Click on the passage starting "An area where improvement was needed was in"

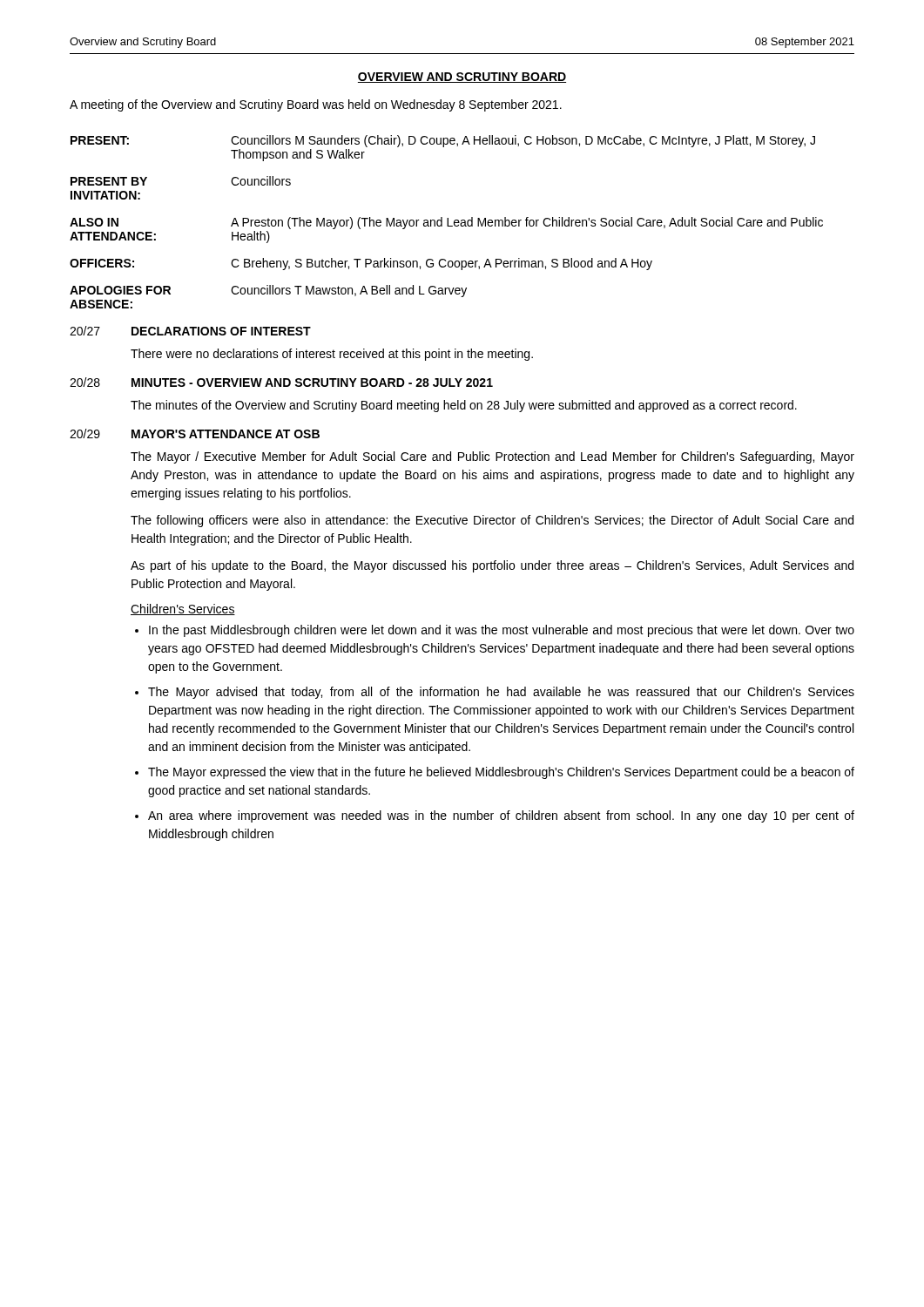tap(501, 825)
